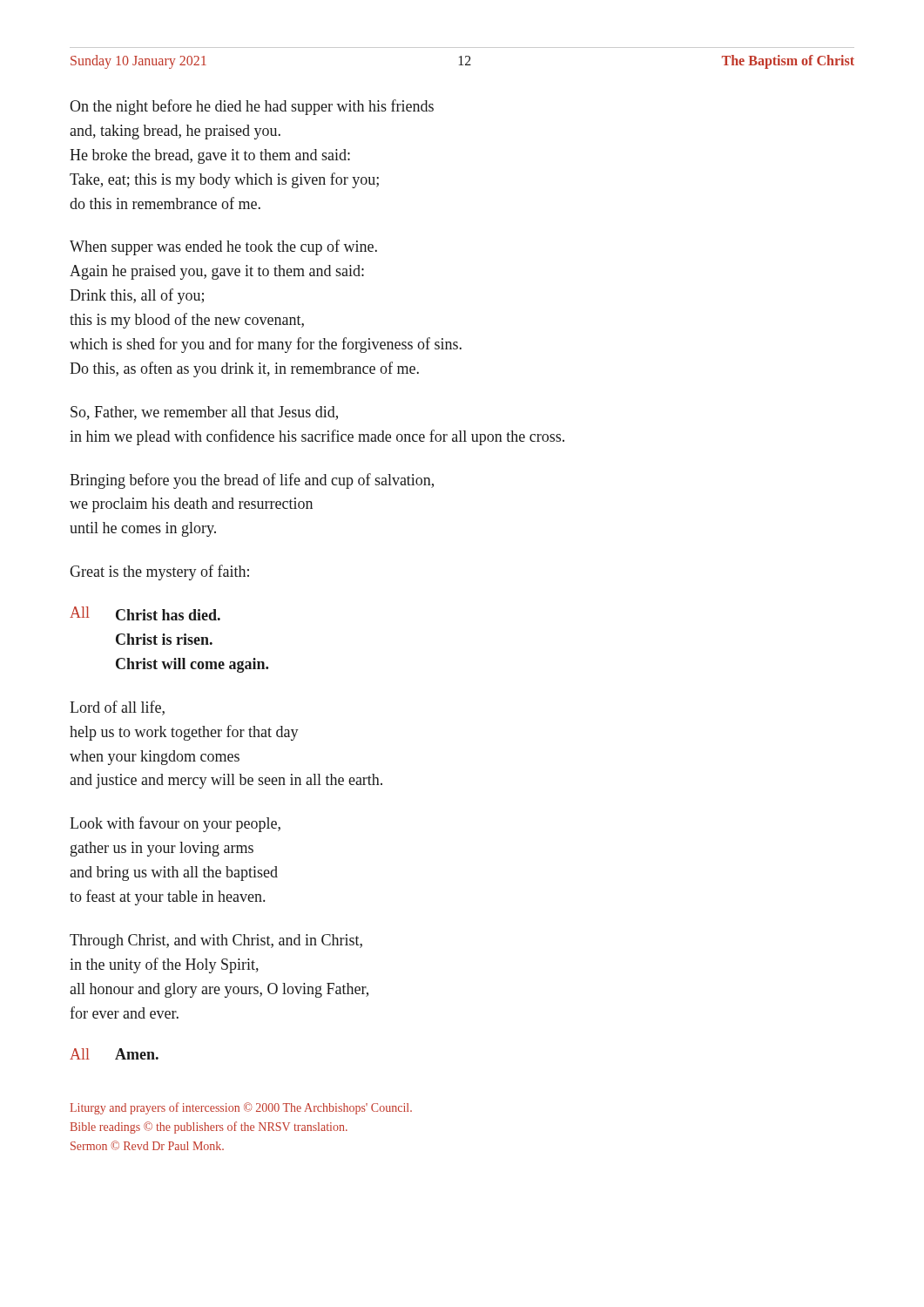924x1307 pixels.
Task: Select the passage starting "Through Christ, and with Christ, and in"
Action: pyautogui.click(x=220, y=977)
